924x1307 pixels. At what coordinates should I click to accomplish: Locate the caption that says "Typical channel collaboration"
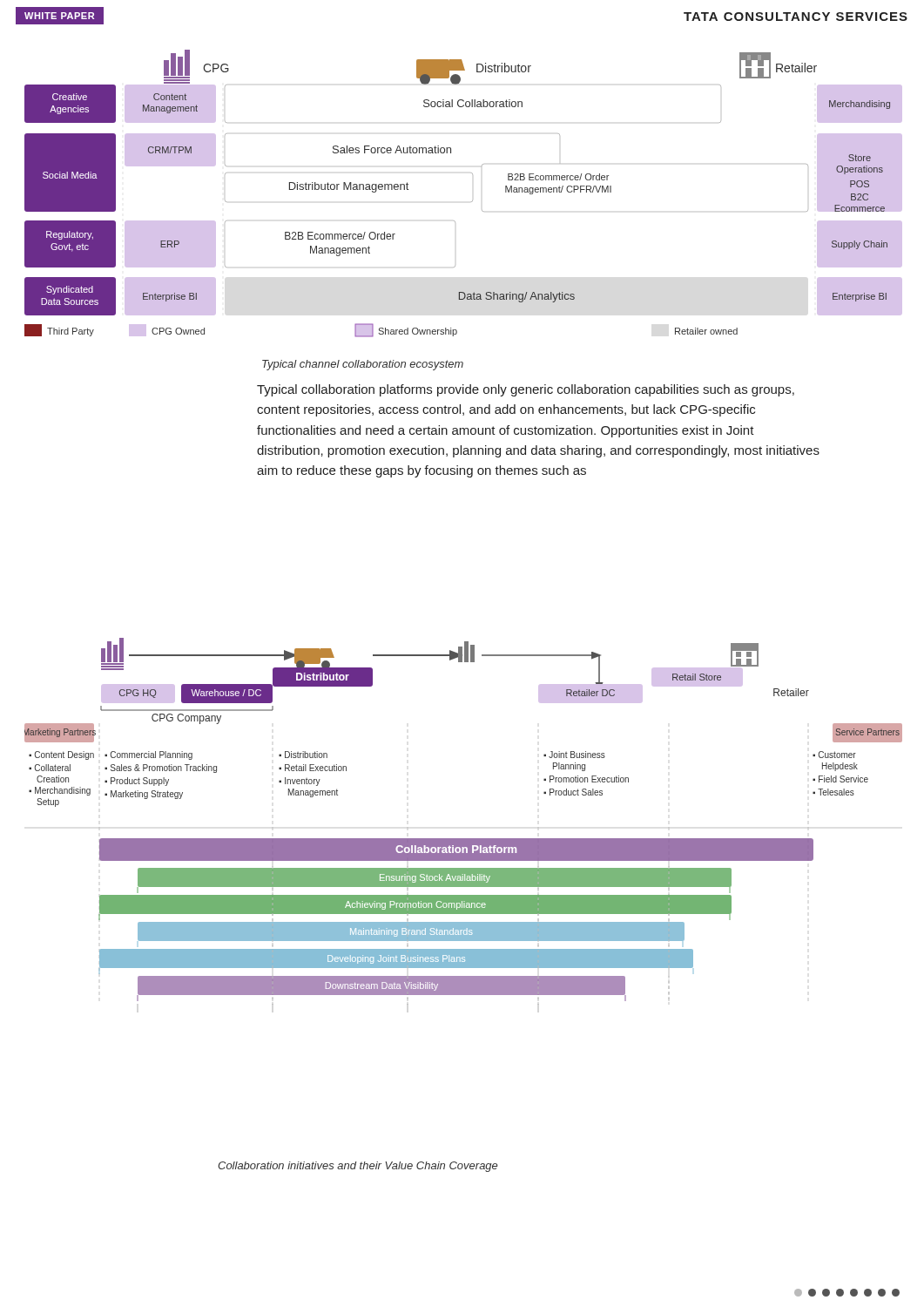click(x=362, y=364)
